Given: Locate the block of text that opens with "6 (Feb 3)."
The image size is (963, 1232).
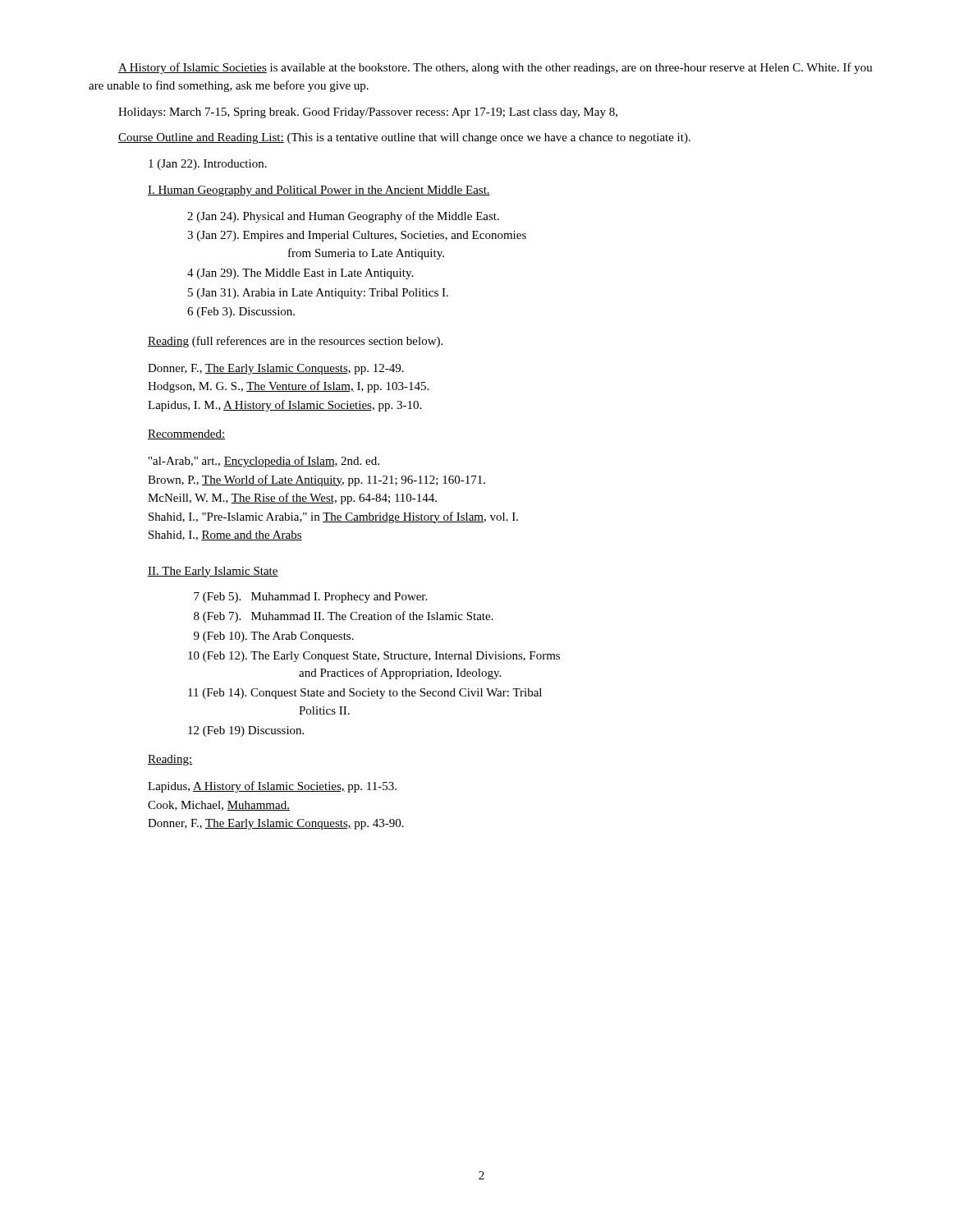Looking at the screenshot, I should point(241,312).
